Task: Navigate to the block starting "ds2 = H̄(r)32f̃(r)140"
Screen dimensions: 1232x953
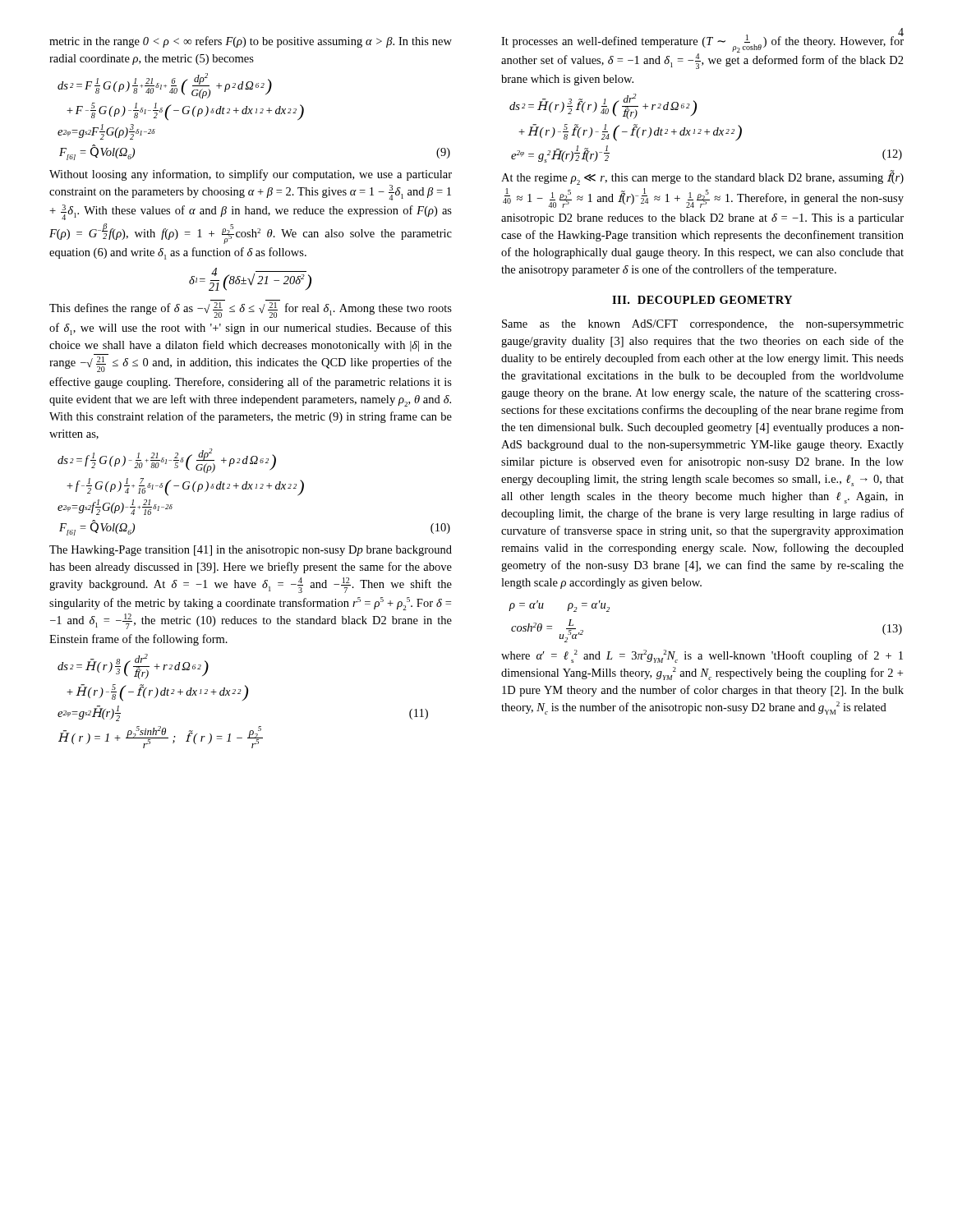Action: pos(702,129)
